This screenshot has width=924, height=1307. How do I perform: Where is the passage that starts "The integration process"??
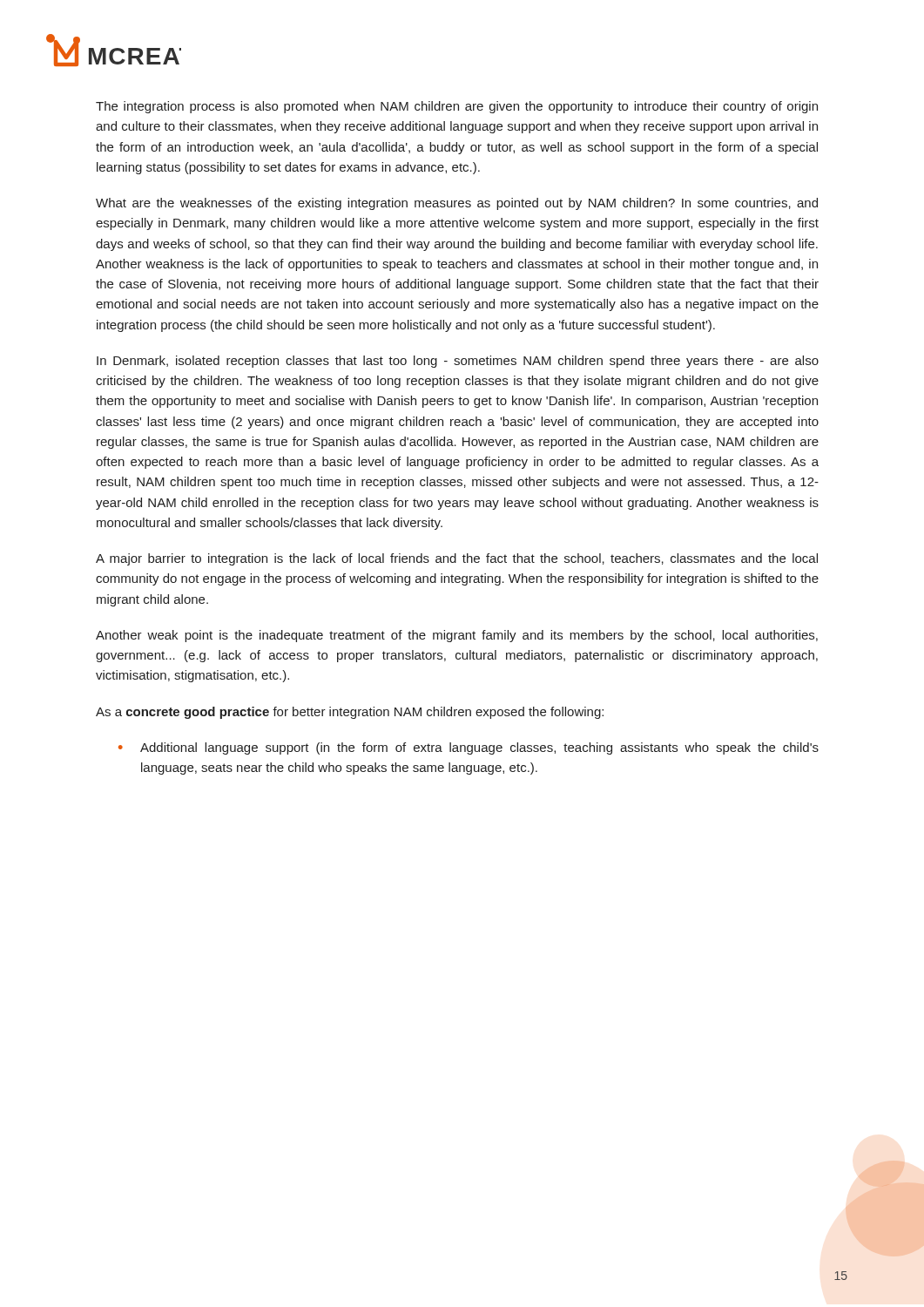coord(457,136)
